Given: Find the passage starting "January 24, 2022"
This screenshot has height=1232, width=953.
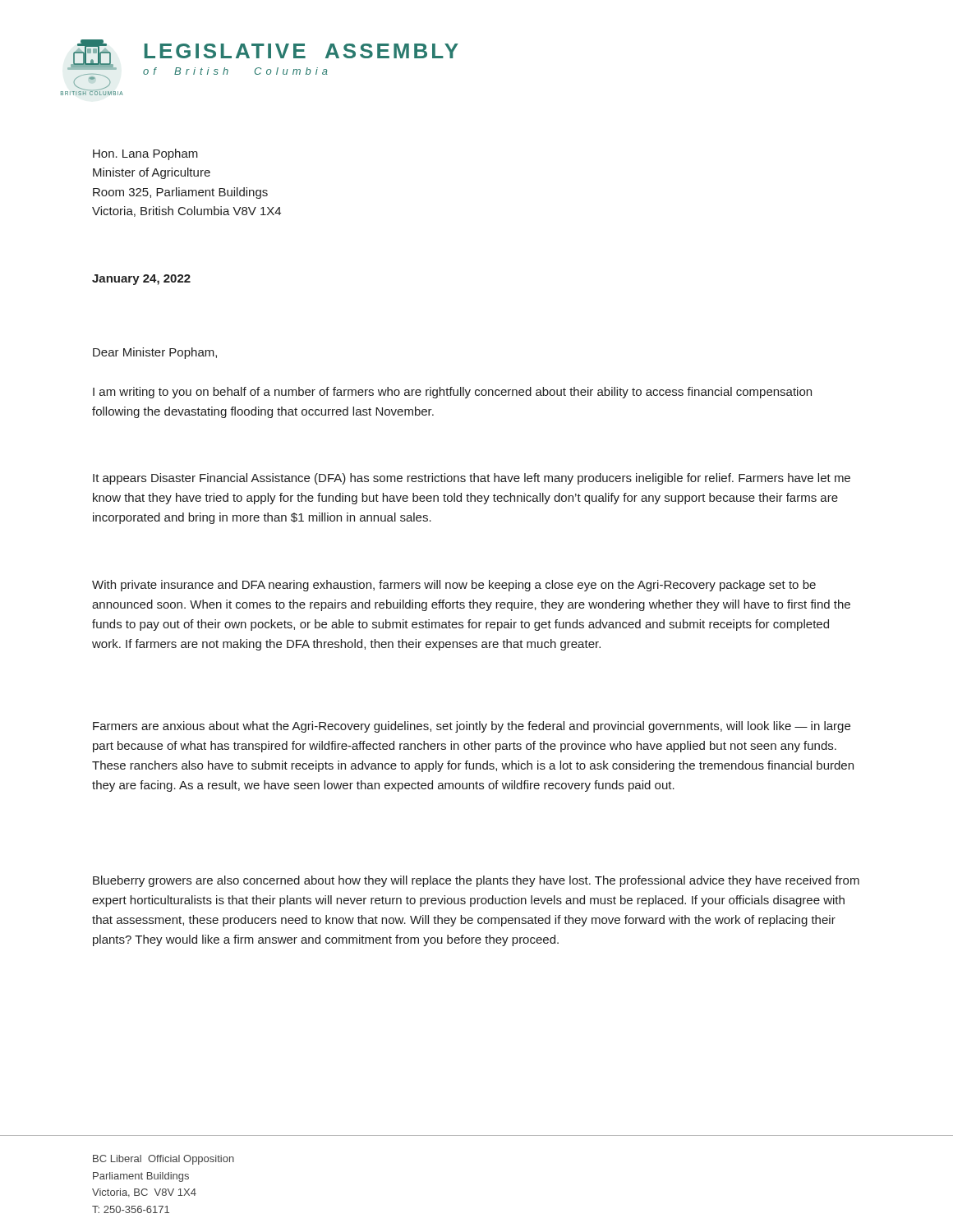Looking at the screenshot, I should 141,278.
